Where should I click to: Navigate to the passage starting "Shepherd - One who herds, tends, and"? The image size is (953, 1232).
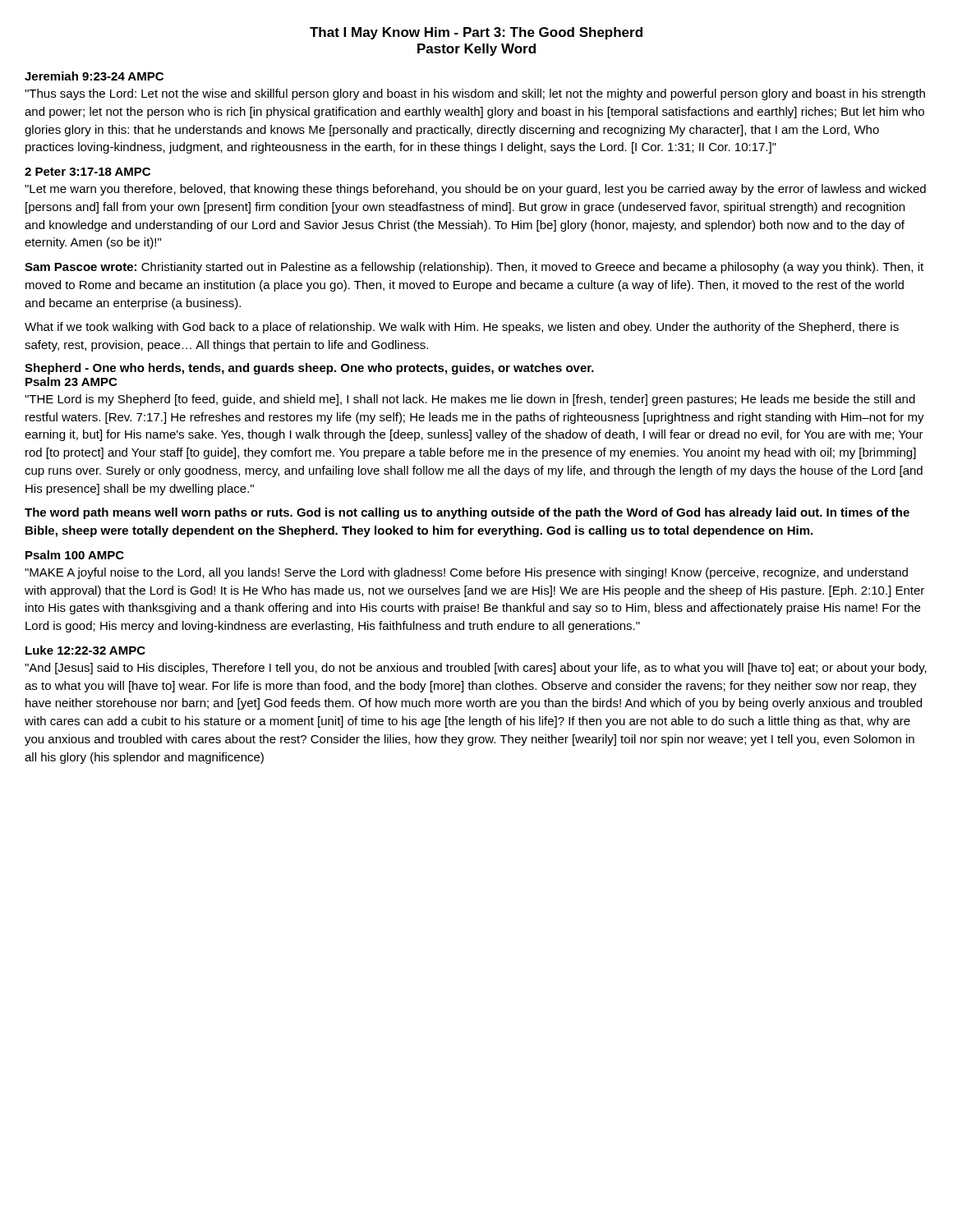coord(310,374)
